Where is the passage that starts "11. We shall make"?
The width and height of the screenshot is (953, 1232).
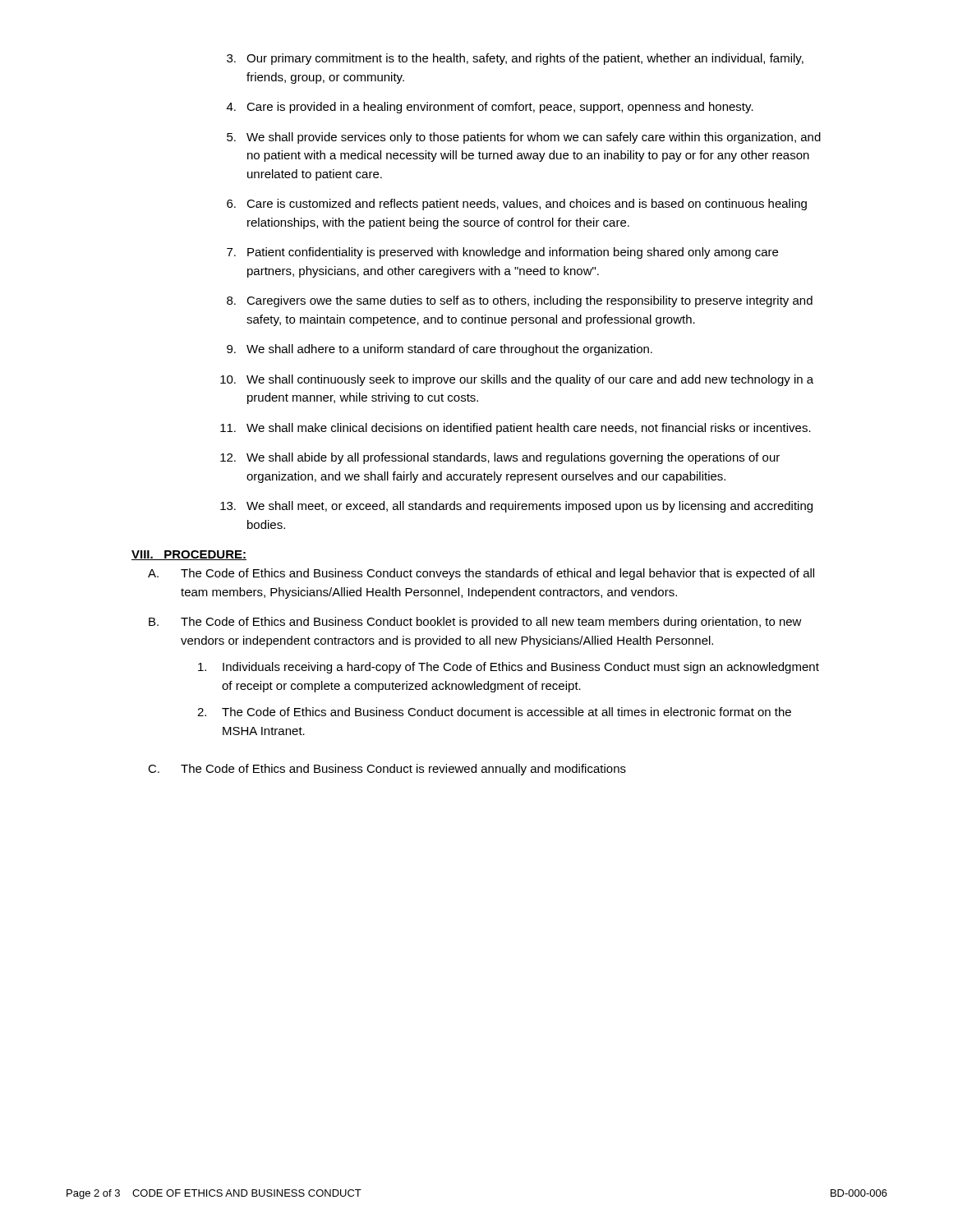(x=509, y=428)
